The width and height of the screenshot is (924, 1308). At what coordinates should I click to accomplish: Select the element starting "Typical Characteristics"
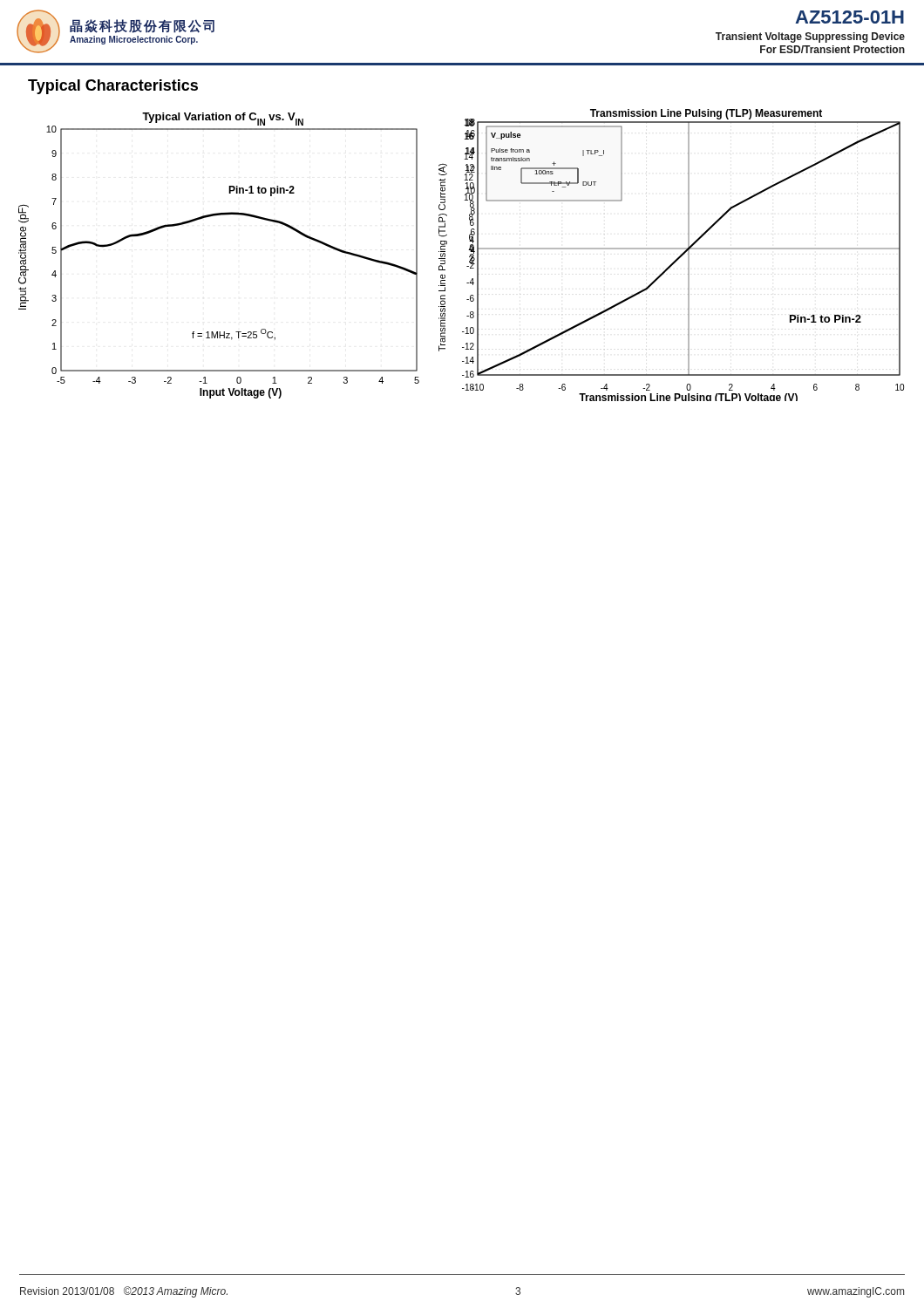113,85
